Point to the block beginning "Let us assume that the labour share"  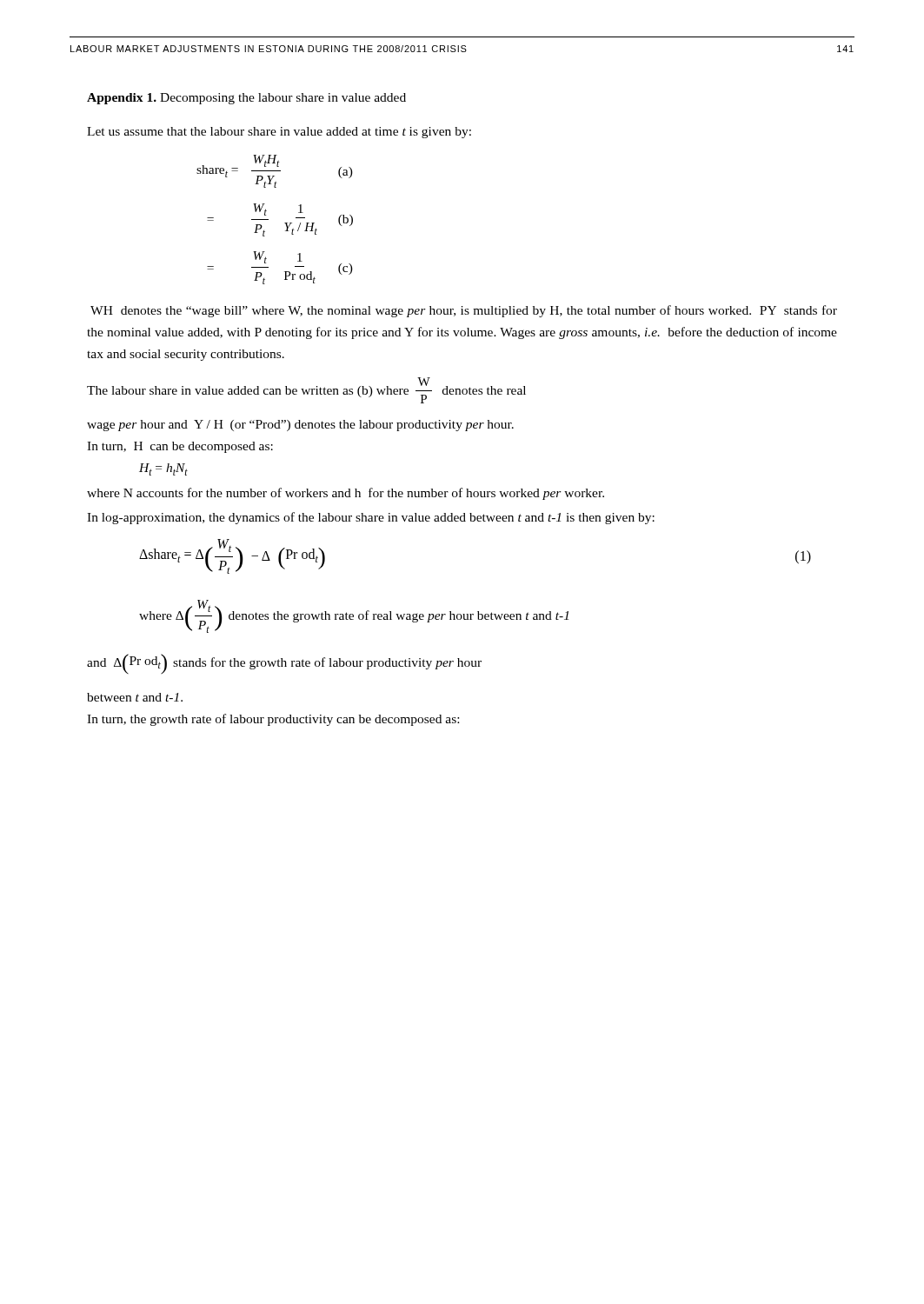click(x=279, y=131)
